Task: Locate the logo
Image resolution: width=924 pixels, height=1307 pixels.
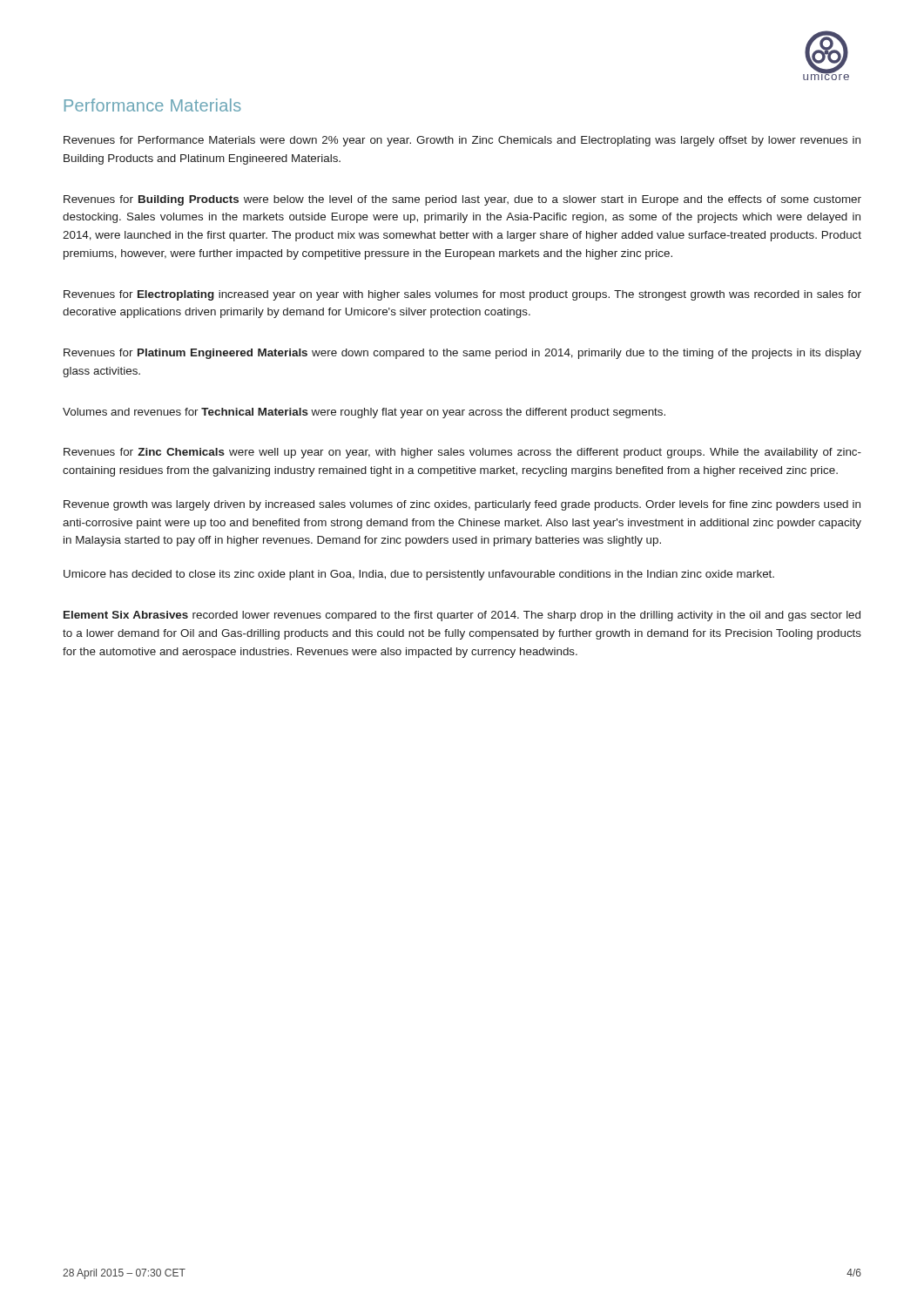Action: [x=826, y=60]
